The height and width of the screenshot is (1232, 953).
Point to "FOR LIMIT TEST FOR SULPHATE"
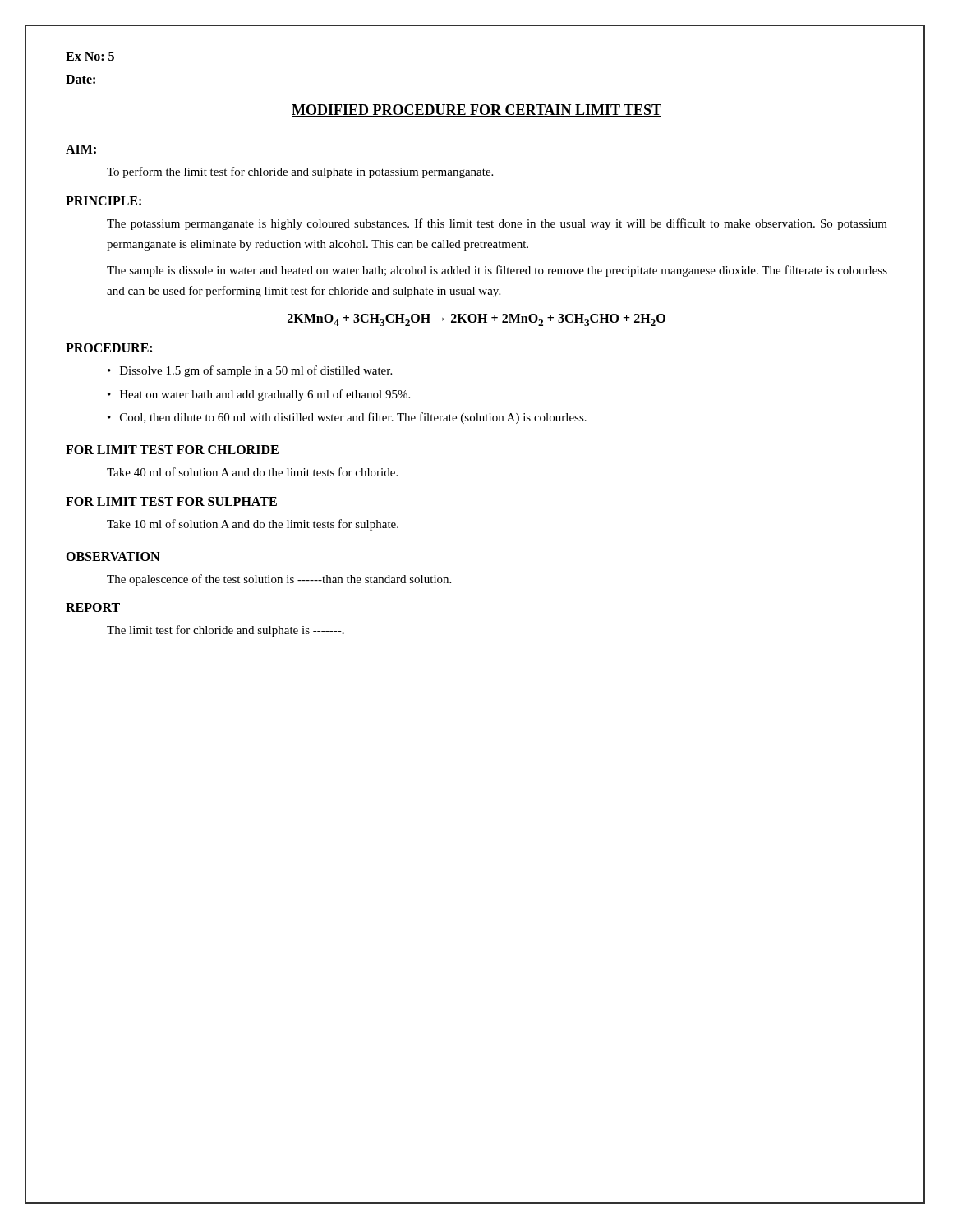(172, 501)
